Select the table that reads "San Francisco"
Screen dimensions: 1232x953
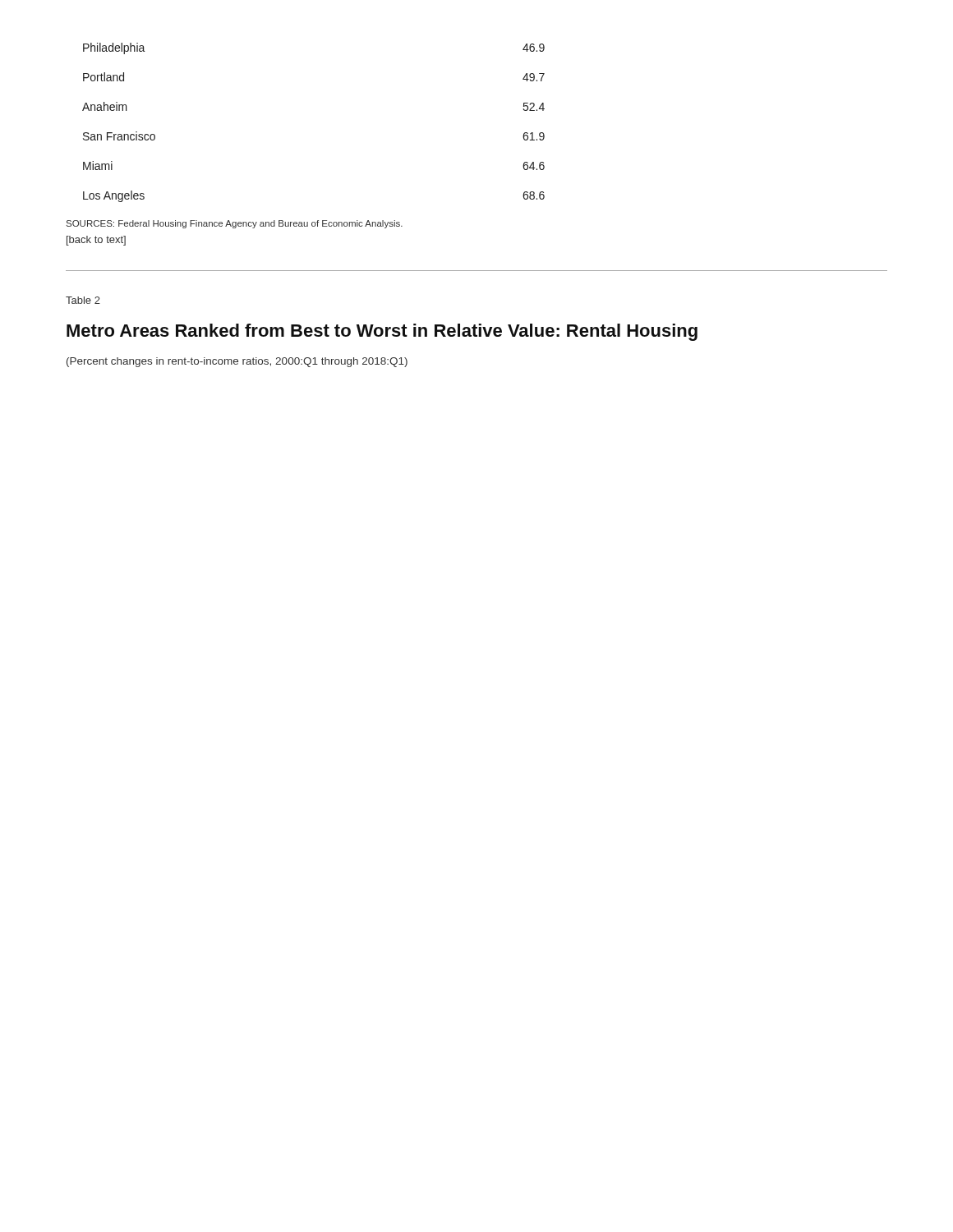pyautogui.click(x=476, y=122)
